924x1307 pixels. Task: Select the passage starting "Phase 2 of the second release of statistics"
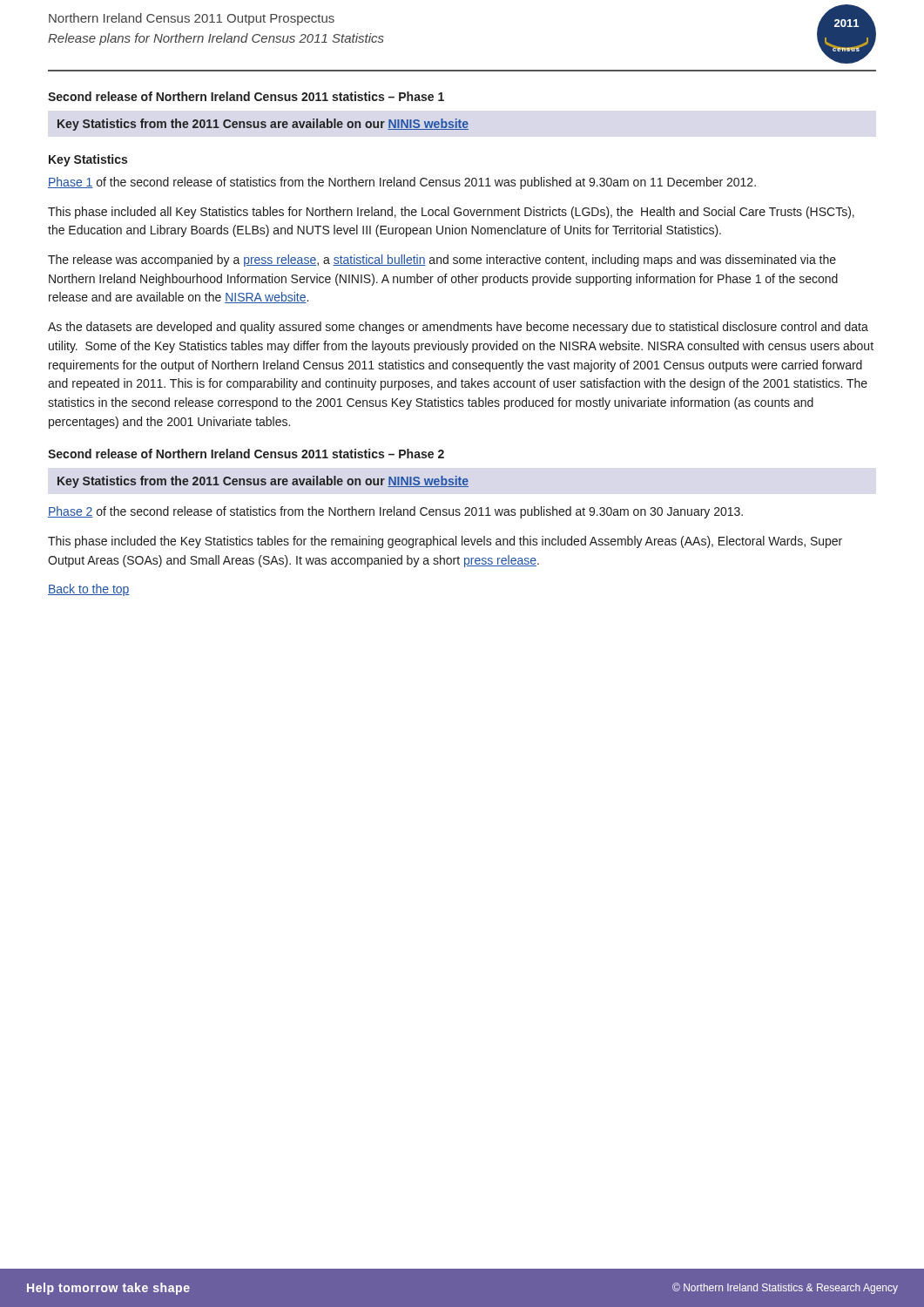pyautogui.click(x=396, y=512)
